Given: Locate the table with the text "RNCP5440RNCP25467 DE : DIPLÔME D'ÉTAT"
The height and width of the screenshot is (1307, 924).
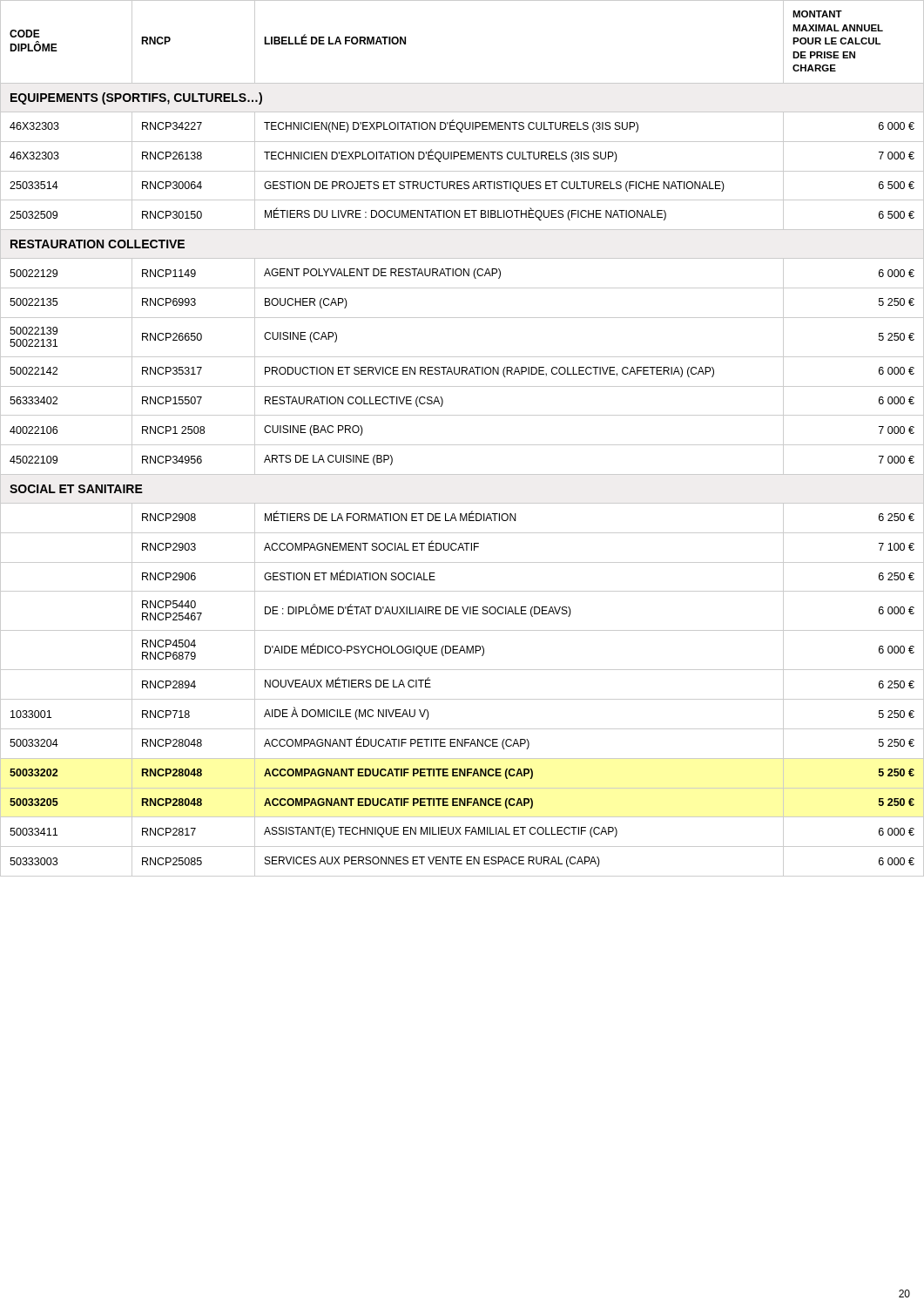Looking at the screenshot, I should [x=462, y=611].
